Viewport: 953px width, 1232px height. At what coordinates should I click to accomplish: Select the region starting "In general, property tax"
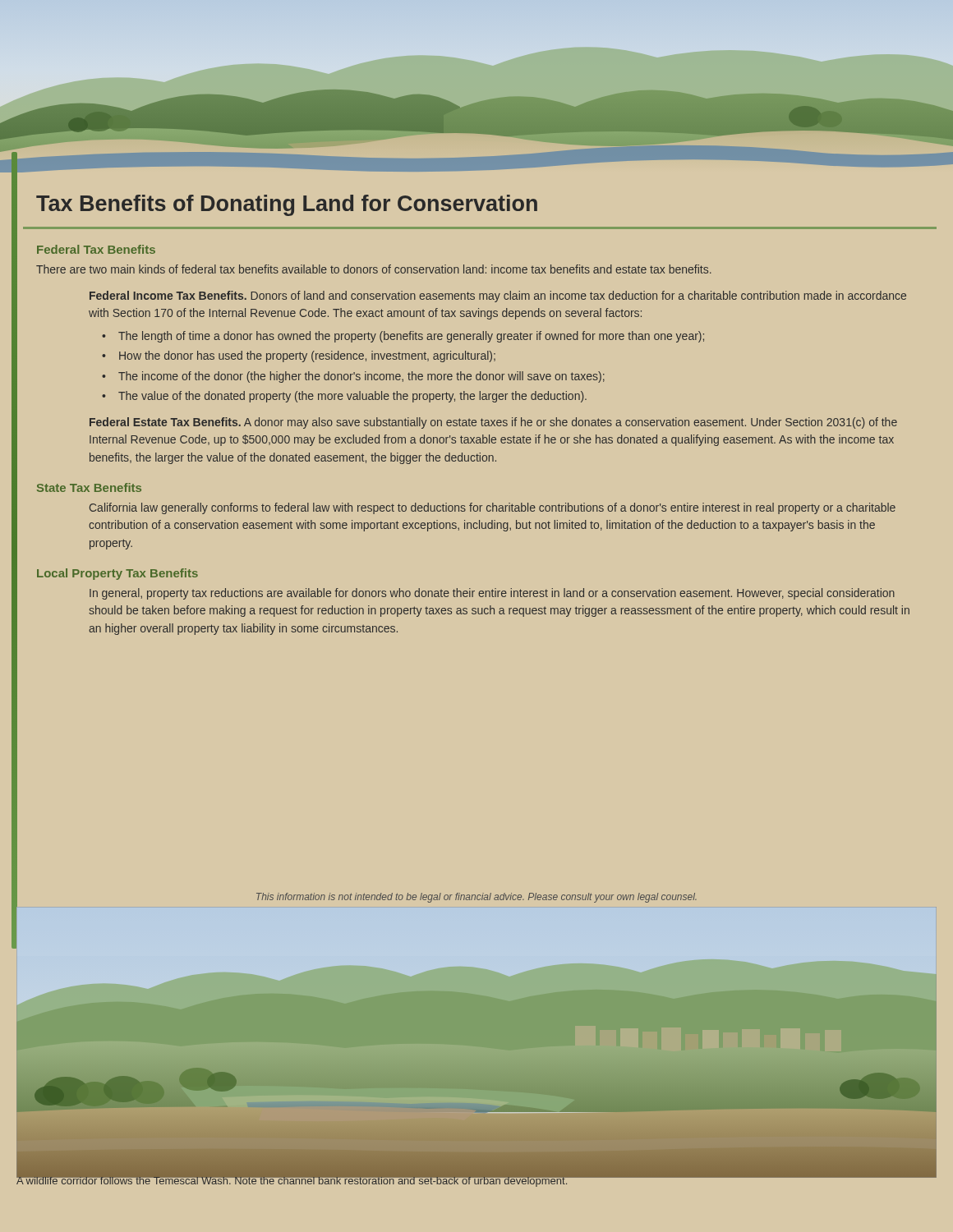pyautogui.click(x=499, y=611)
